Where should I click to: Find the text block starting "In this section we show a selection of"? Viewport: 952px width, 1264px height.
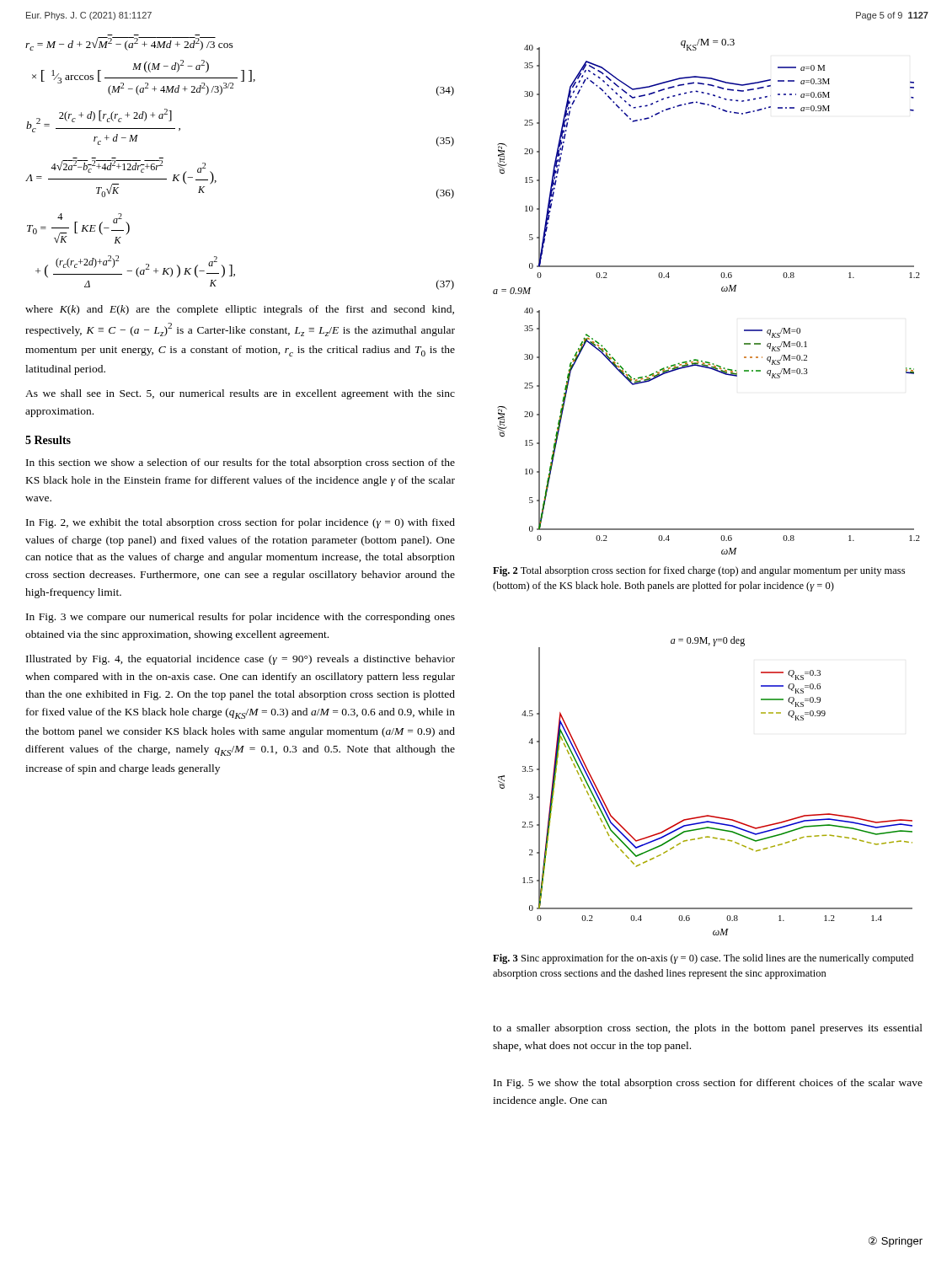tap(240, 480)
